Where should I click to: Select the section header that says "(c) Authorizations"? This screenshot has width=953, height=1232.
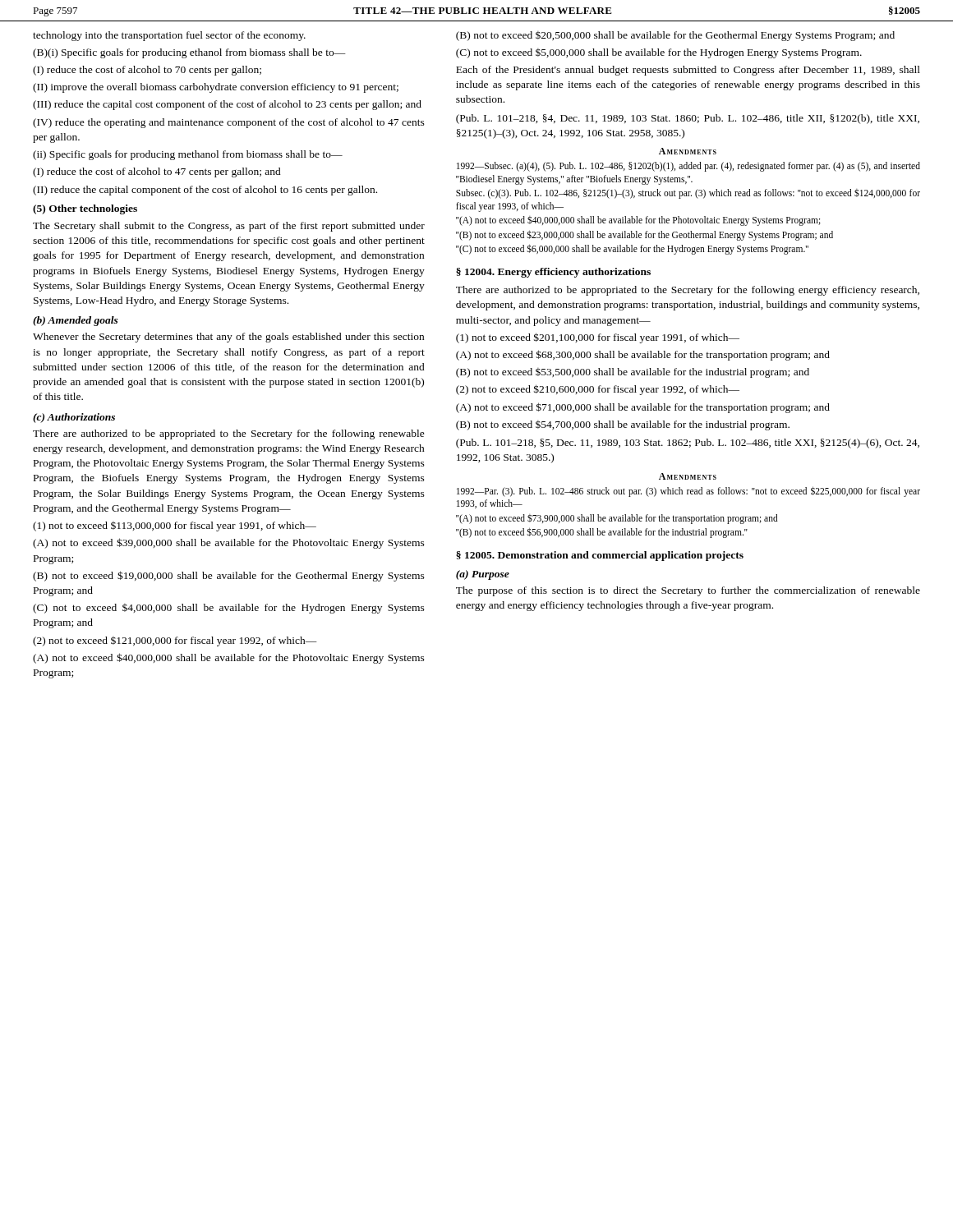click(74, 417)
